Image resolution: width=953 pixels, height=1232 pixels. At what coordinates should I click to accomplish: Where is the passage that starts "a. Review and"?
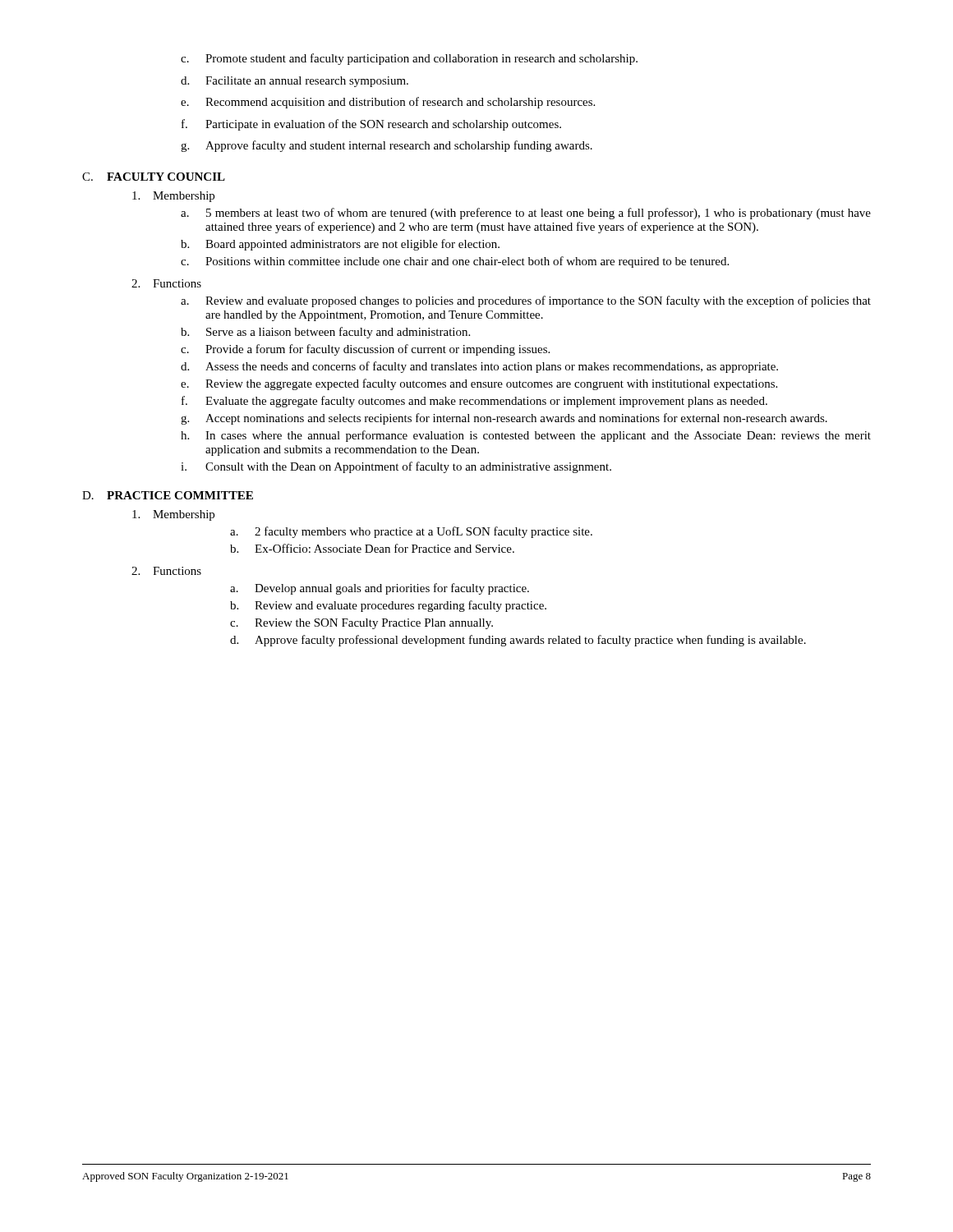click(526, 308)
